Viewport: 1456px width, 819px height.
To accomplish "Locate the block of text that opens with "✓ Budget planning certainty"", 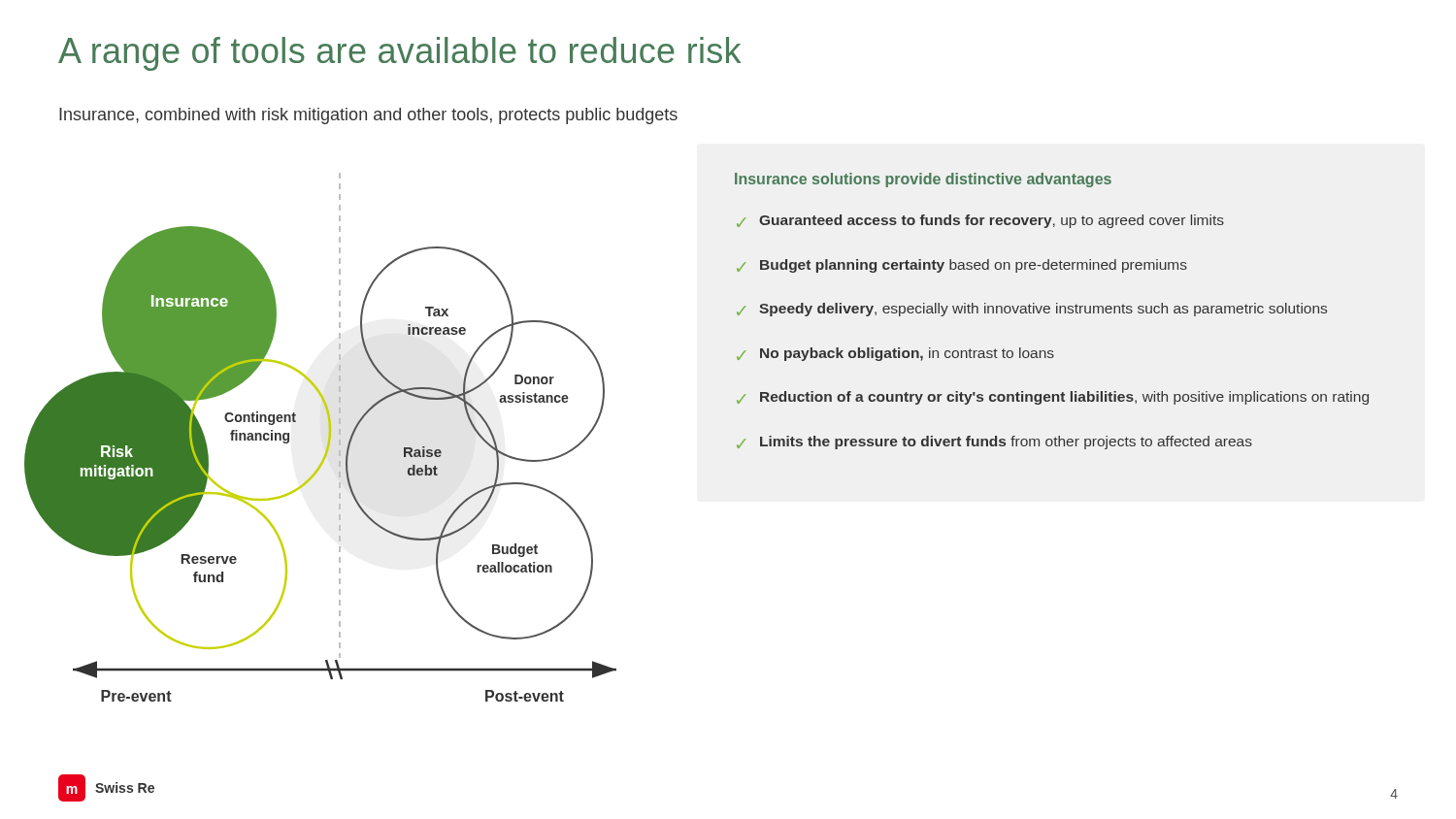I will (x=961, y=267).
